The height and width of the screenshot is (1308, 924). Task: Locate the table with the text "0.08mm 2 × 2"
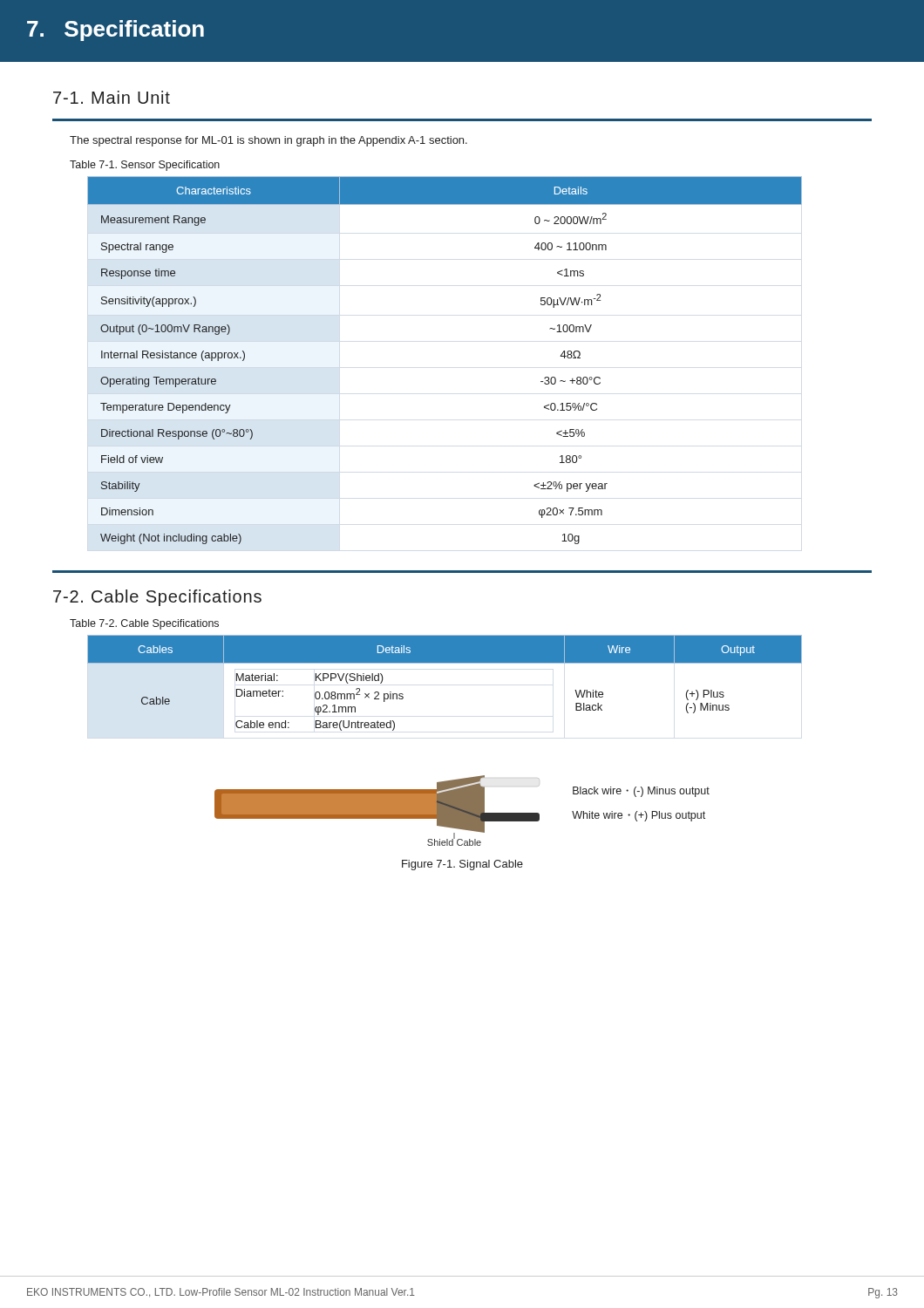(x=471, y=687)
